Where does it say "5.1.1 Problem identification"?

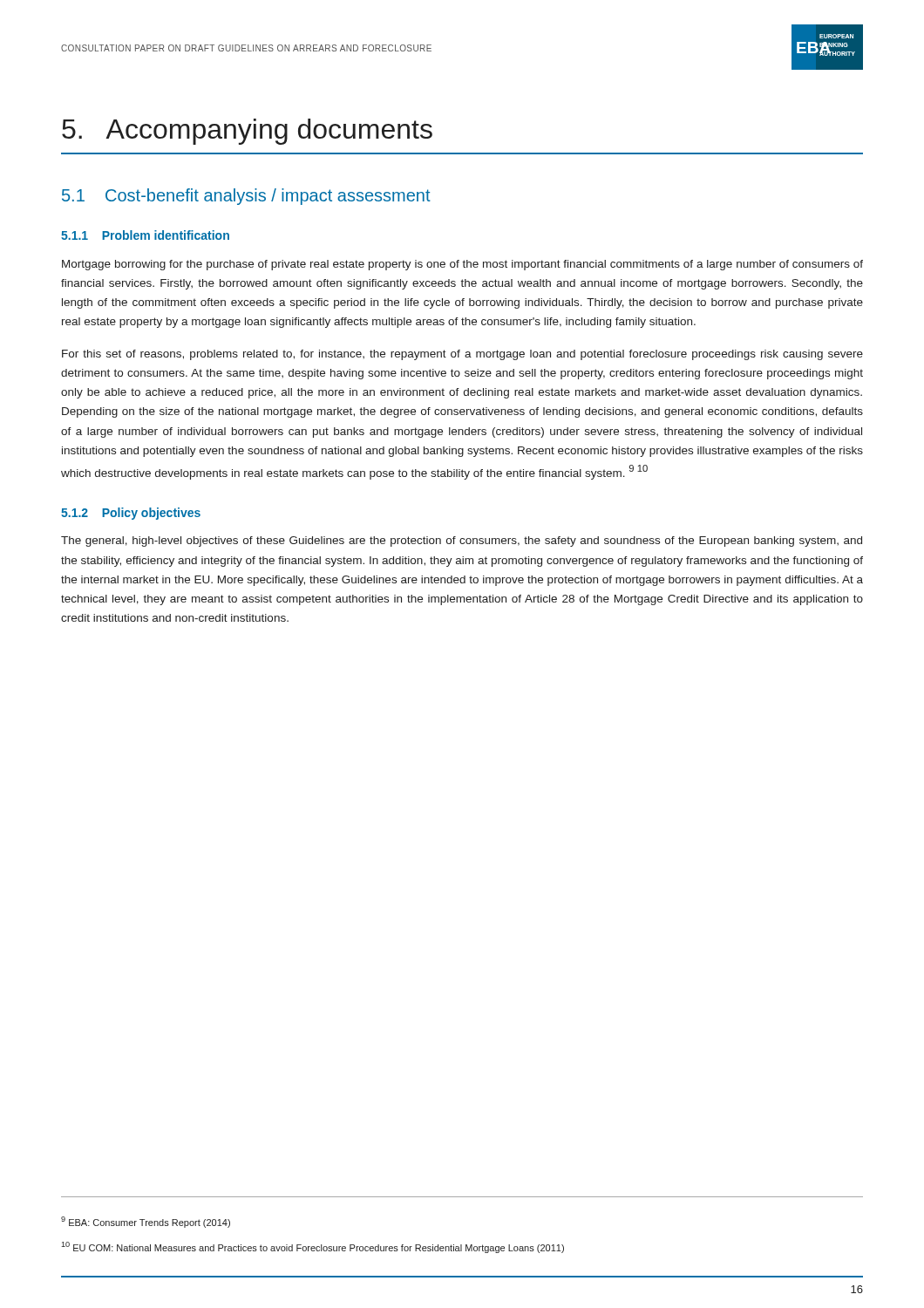coord(145,235)
